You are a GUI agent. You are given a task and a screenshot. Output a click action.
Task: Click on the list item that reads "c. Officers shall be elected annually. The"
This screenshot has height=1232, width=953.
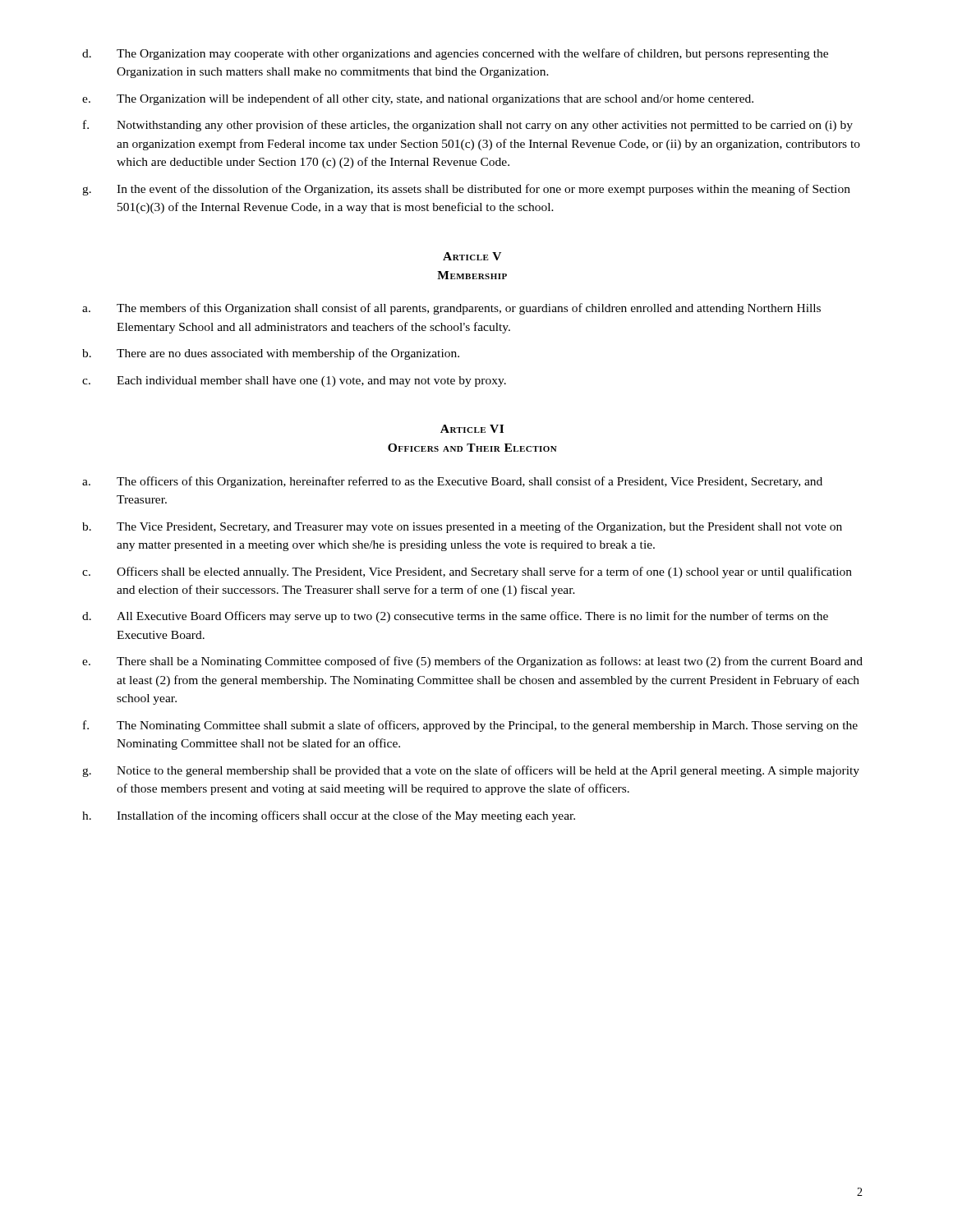pos(472,581)
